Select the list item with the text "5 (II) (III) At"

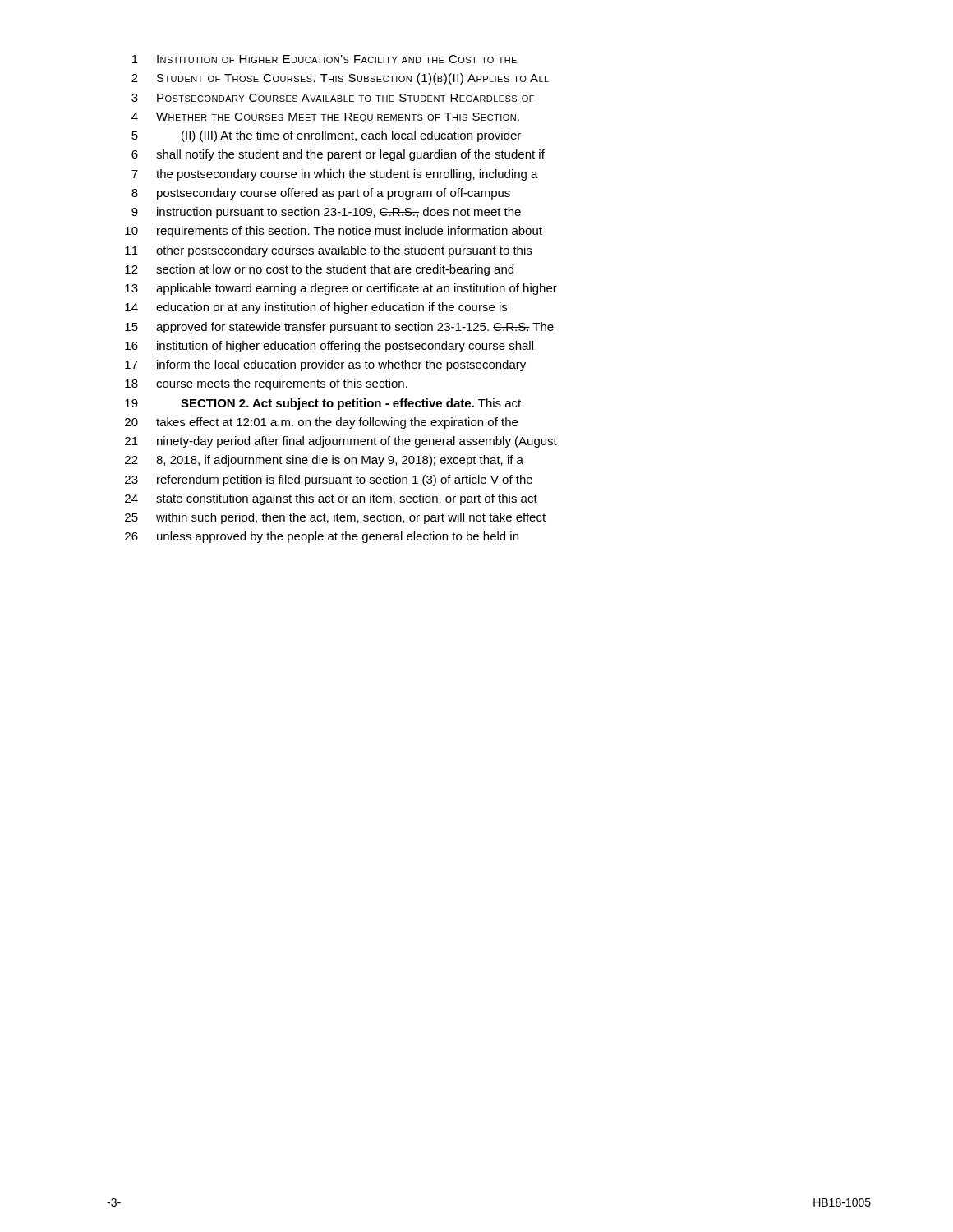[x=489, y=135]
